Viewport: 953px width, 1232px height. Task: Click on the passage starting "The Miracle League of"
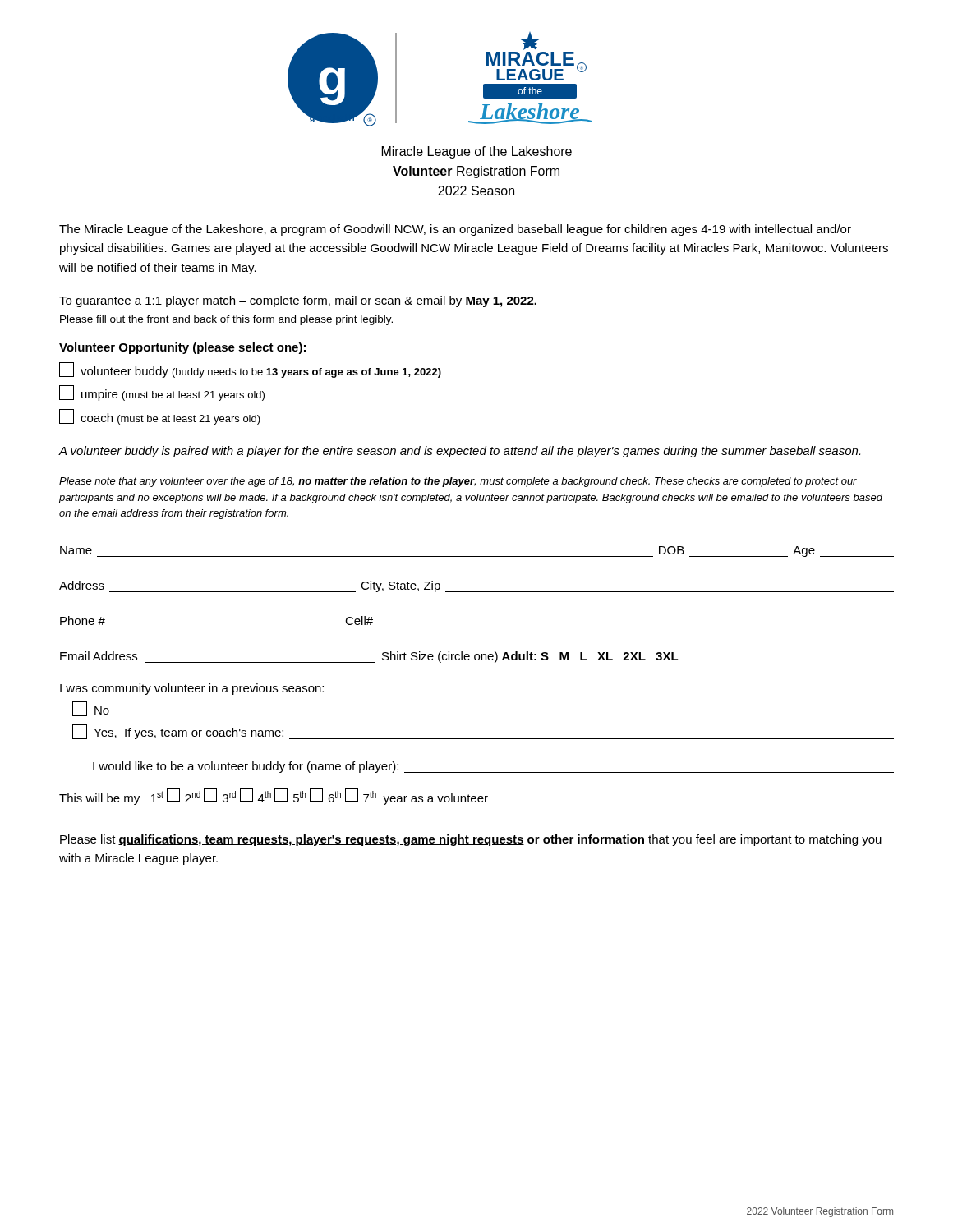(x=474, y=248)
